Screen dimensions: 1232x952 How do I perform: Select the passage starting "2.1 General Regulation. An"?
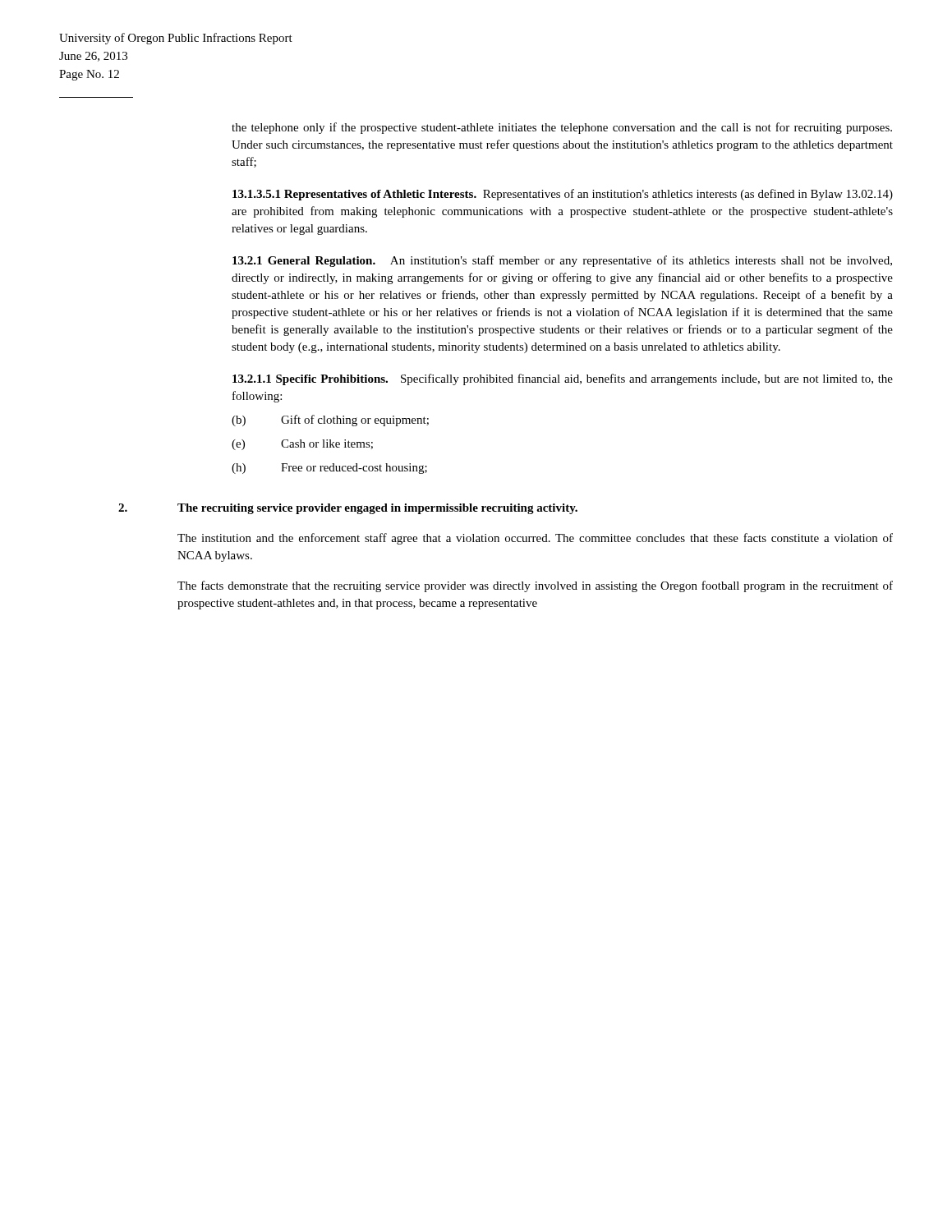tap(562, 304)
